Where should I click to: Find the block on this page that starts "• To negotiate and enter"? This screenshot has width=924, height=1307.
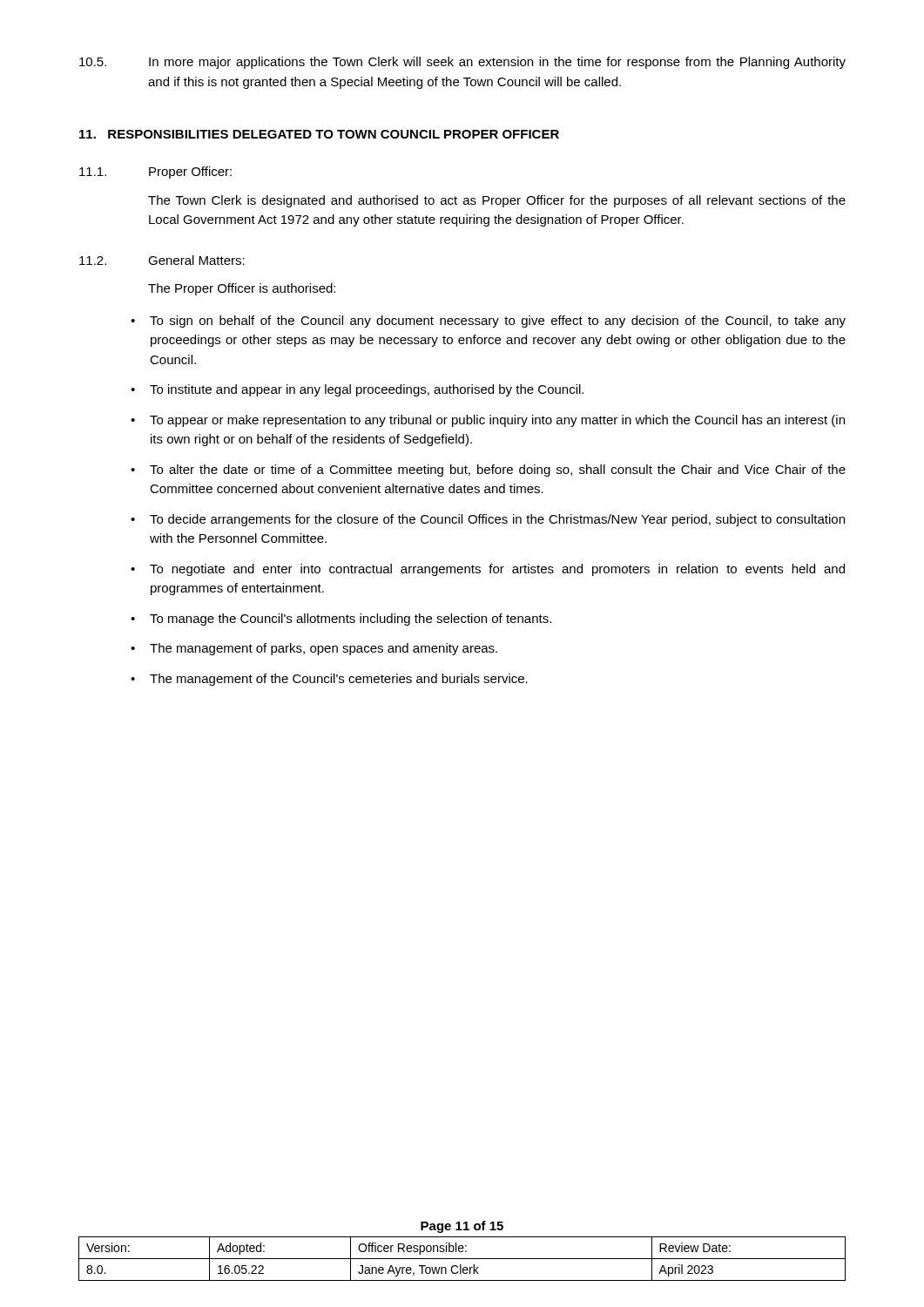tap(488, 579)
